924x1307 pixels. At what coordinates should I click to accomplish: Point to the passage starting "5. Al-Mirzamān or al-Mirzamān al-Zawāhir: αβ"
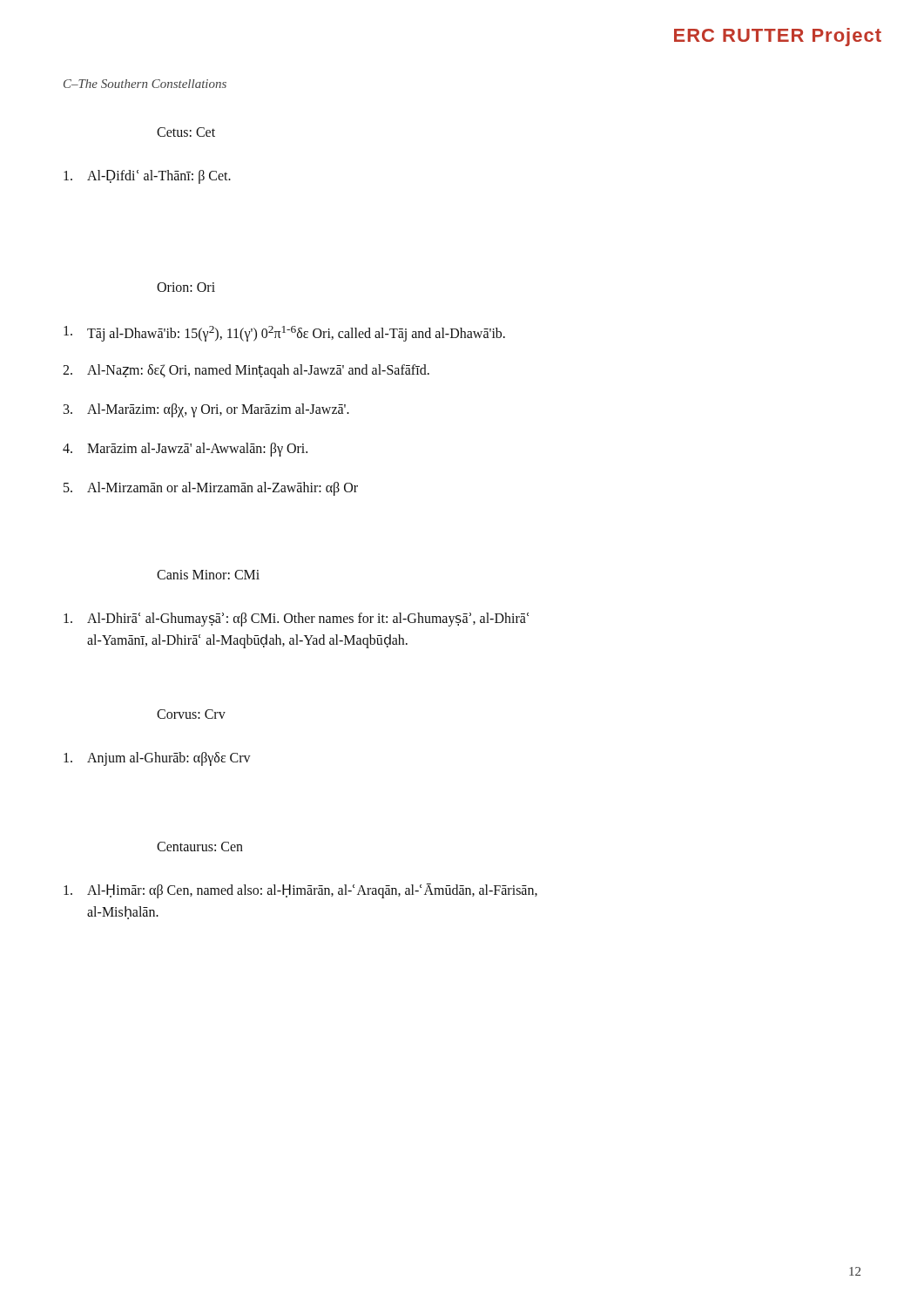[x=211, y=489]
